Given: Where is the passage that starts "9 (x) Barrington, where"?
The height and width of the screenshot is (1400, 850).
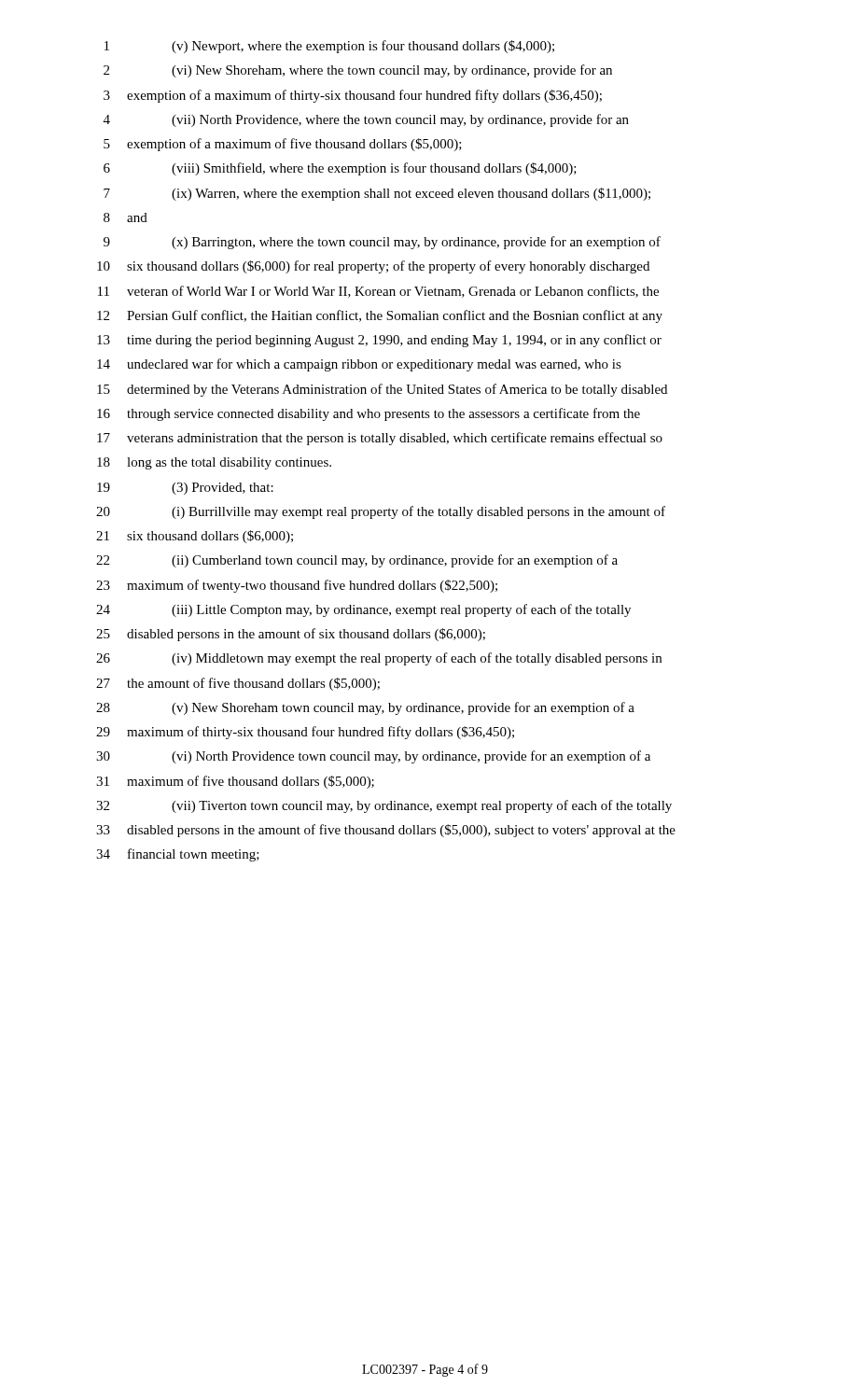Looking at the screenshot, I should coord(425,242).
